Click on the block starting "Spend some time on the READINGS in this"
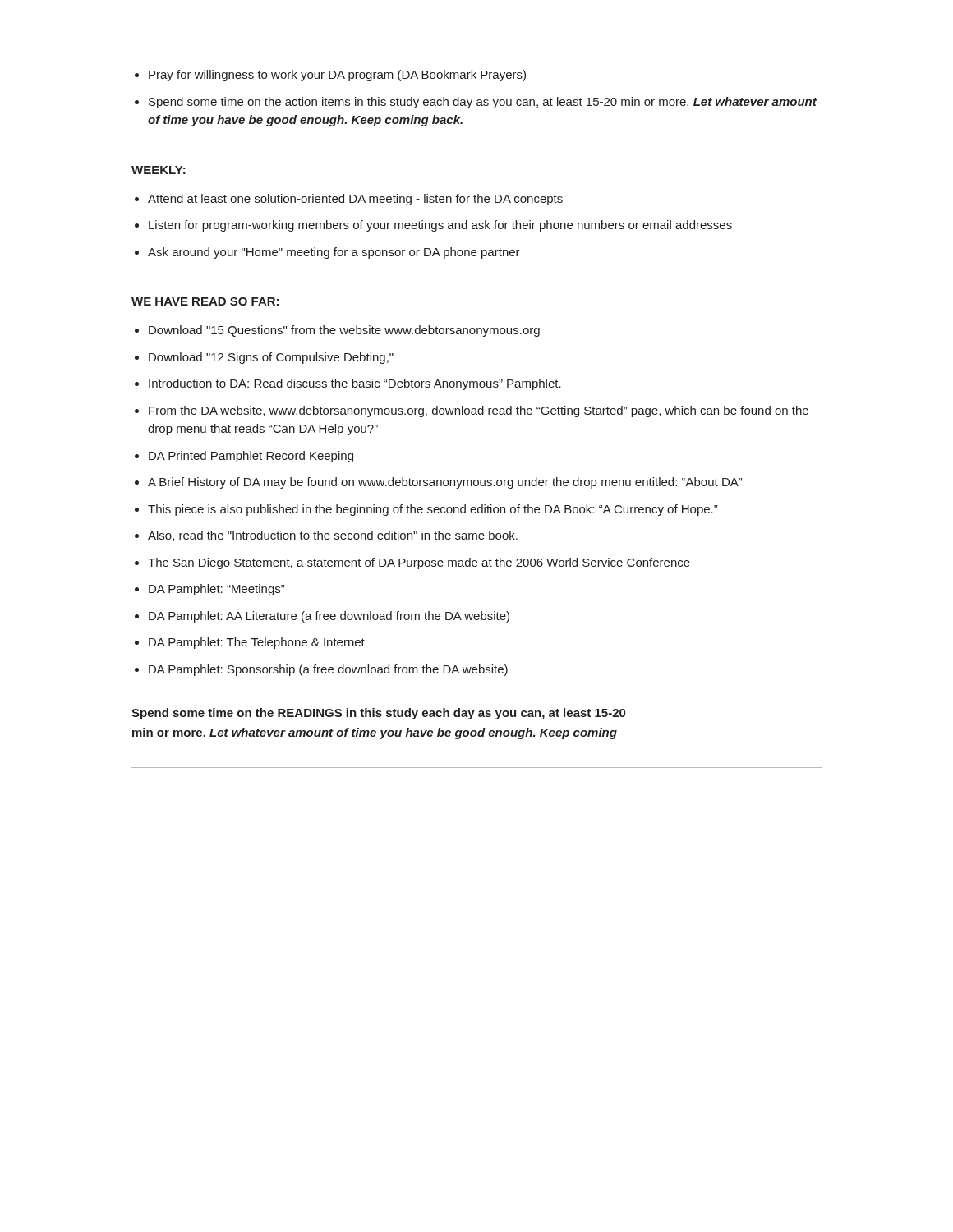Screen dimensions: 1232x953 click(379, 722)
